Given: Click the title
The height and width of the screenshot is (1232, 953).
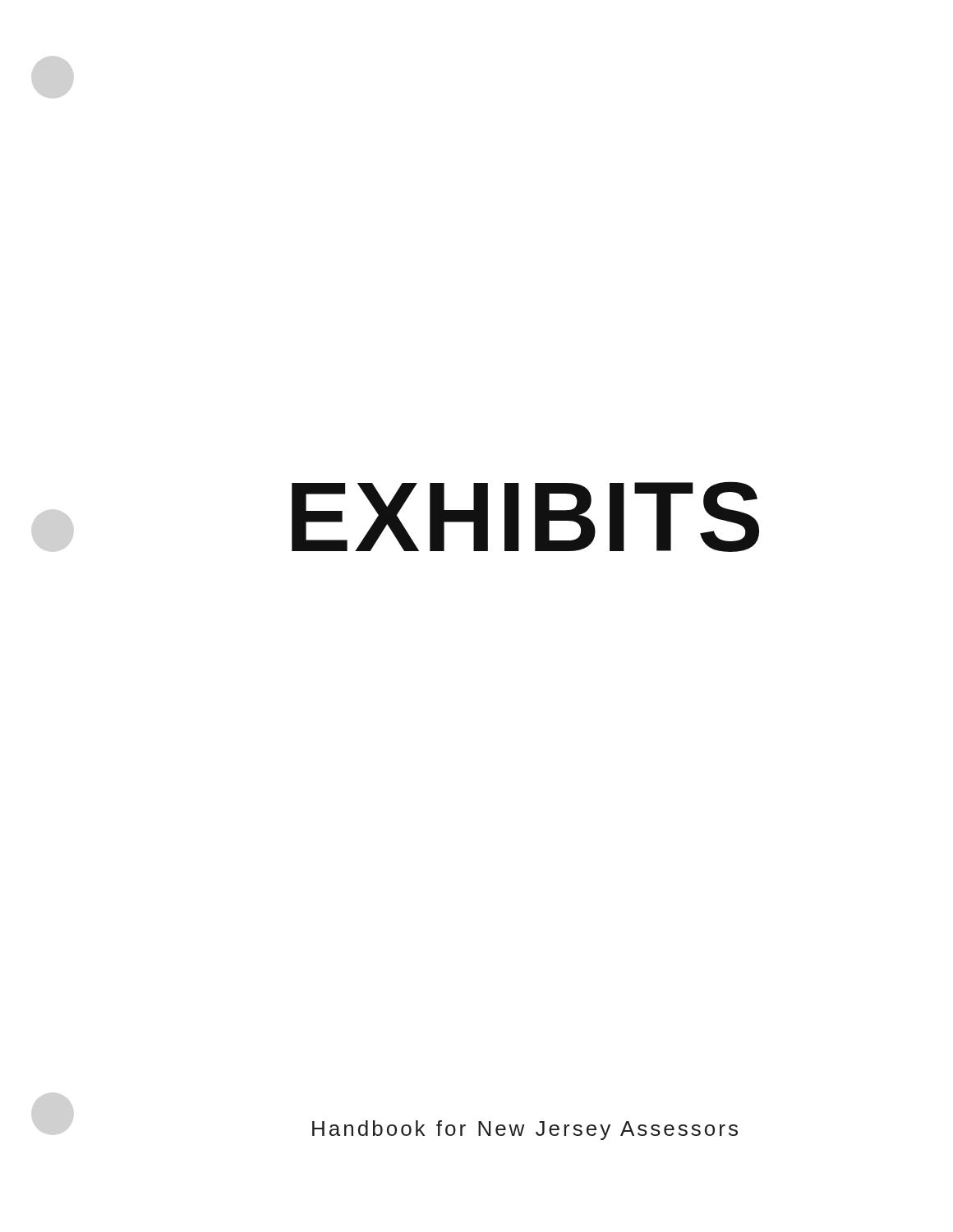Looking at the screenshot, I should (526, 517).
